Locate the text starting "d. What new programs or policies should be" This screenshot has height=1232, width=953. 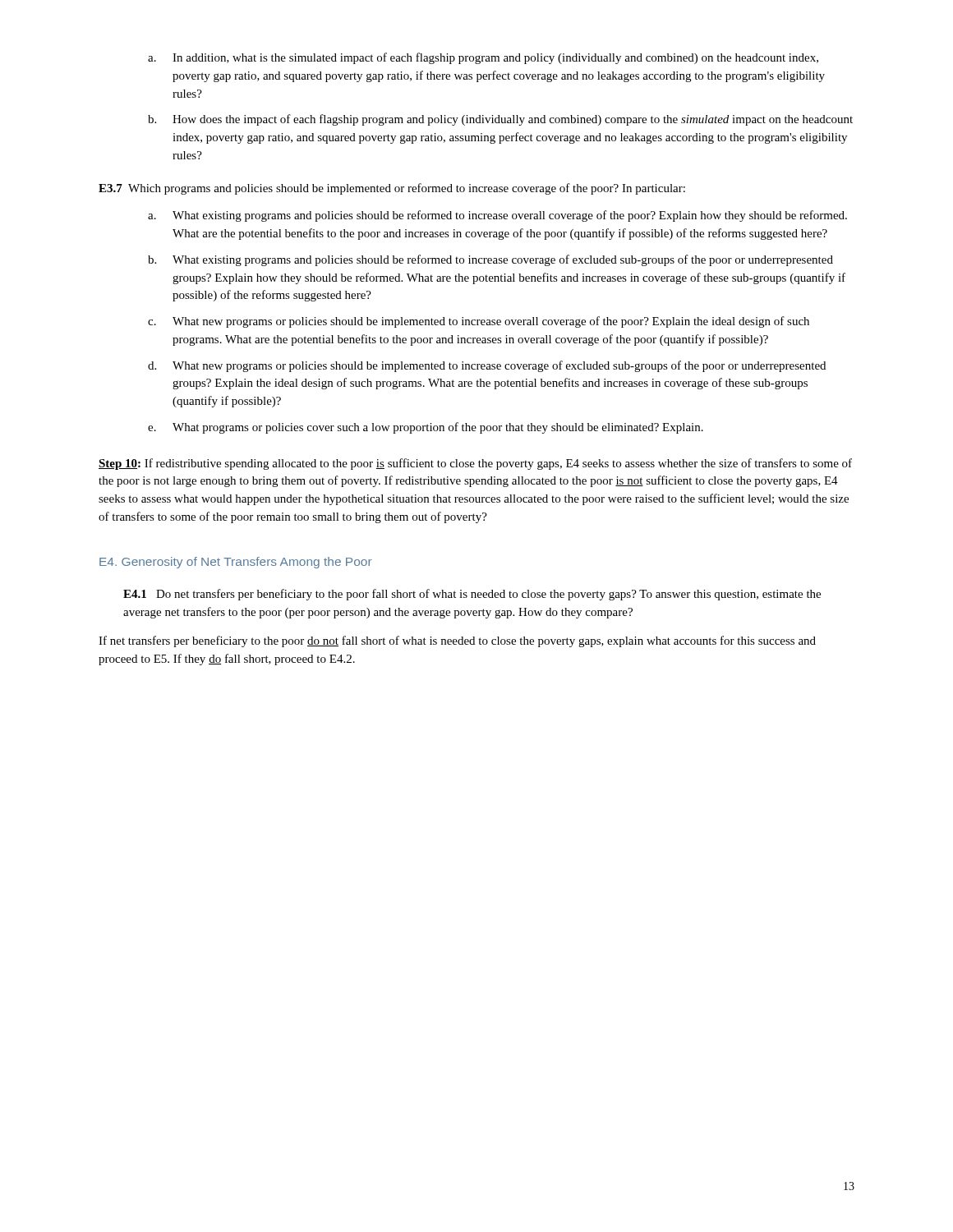pyautogui.click(x=501, y=384)
